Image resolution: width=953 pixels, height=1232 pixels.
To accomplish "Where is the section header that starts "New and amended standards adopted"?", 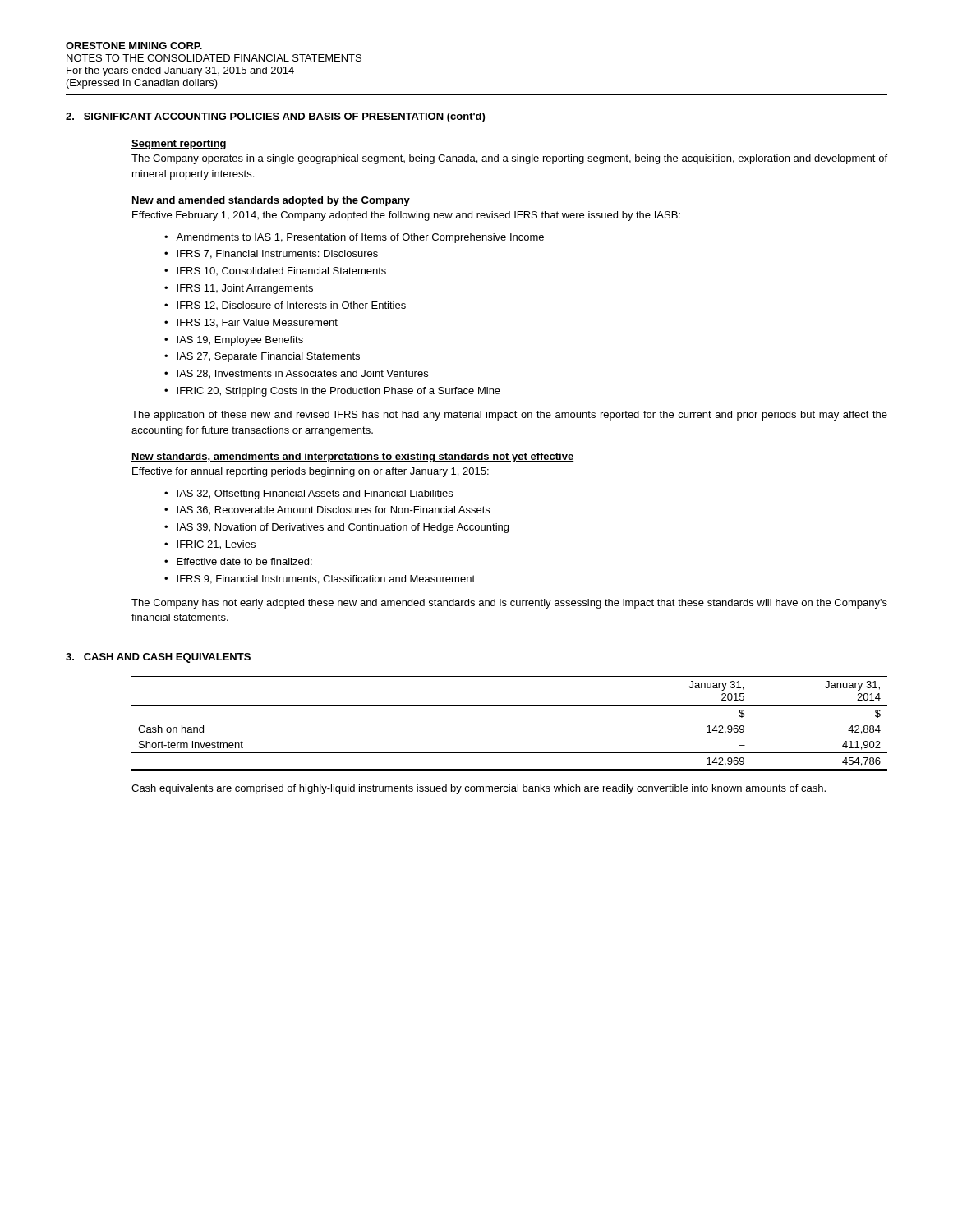I will click(x=271, y=200).
